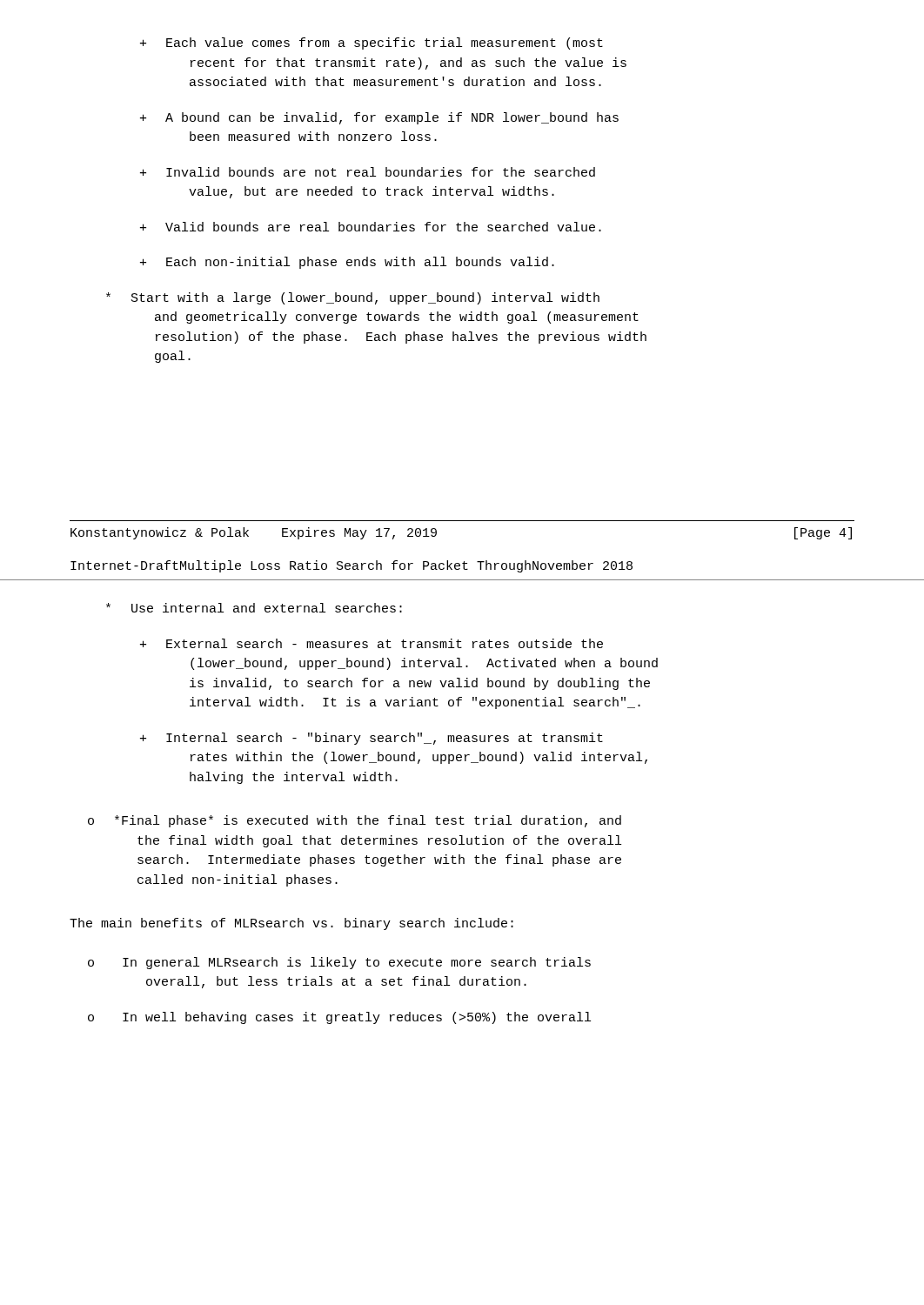Locate the text block starting "The main benefits of MLRsearch"

coord(293,924)
